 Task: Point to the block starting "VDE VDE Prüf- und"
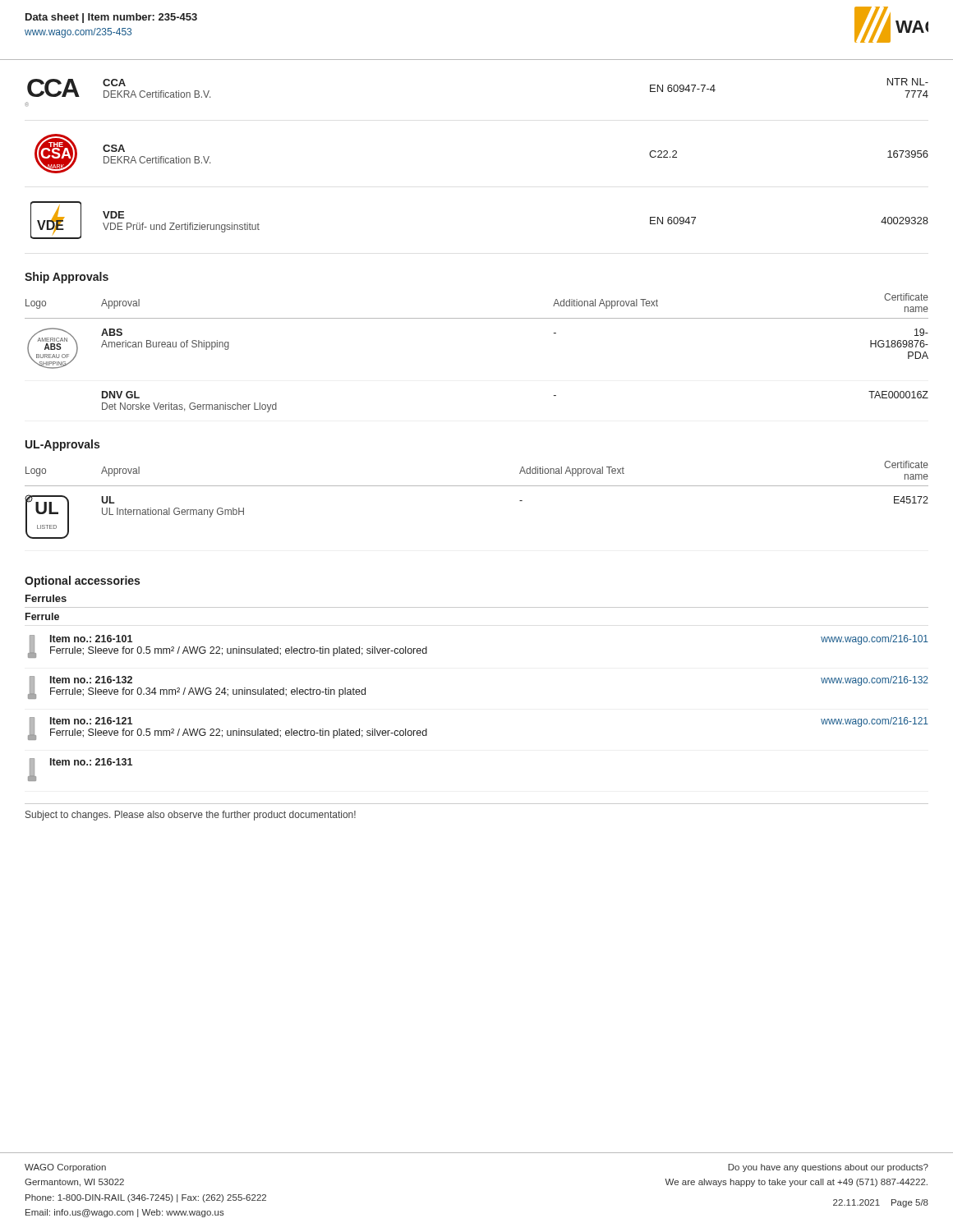pos(113,215)
